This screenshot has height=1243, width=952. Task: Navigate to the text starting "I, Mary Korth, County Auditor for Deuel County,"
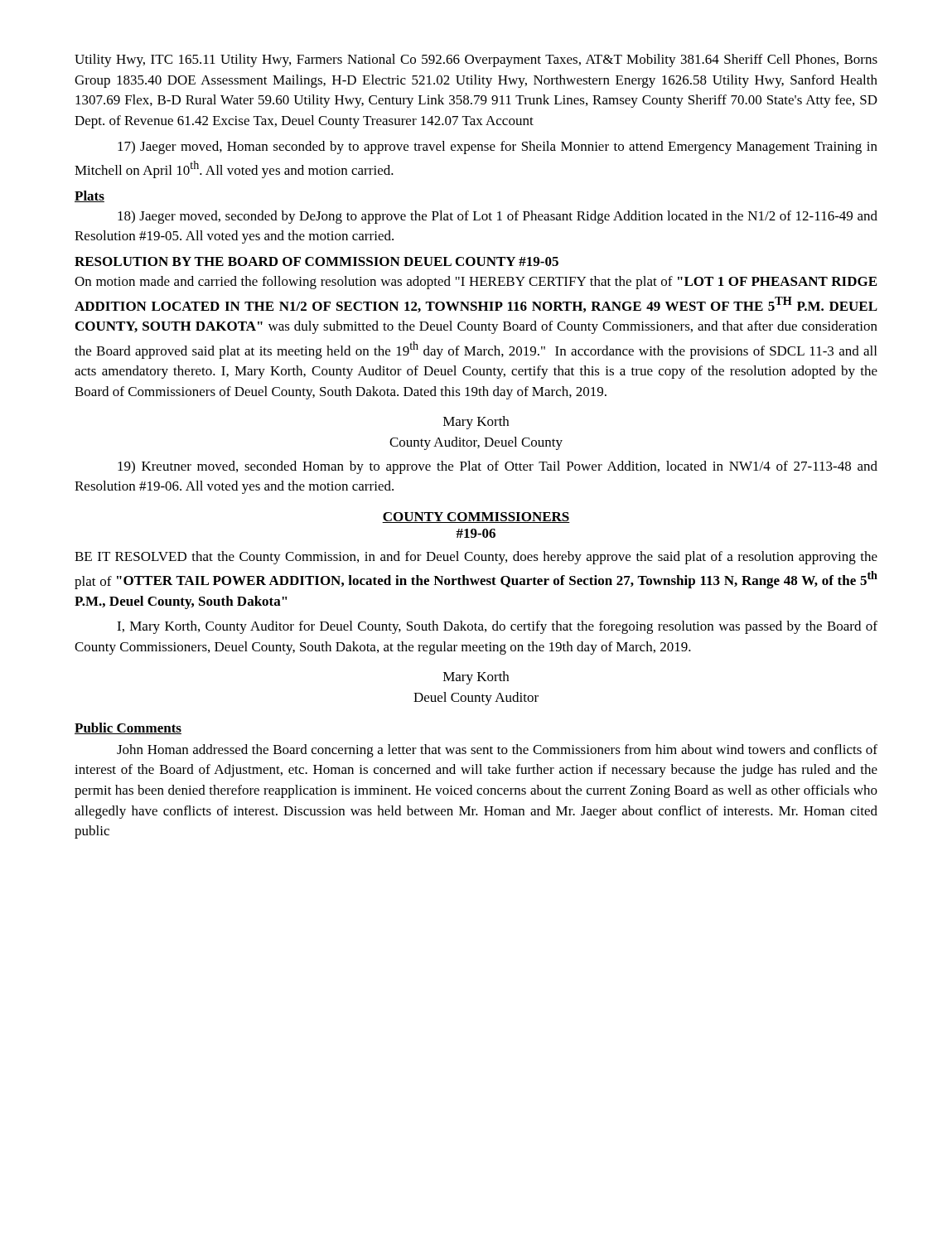pos(476,637)
